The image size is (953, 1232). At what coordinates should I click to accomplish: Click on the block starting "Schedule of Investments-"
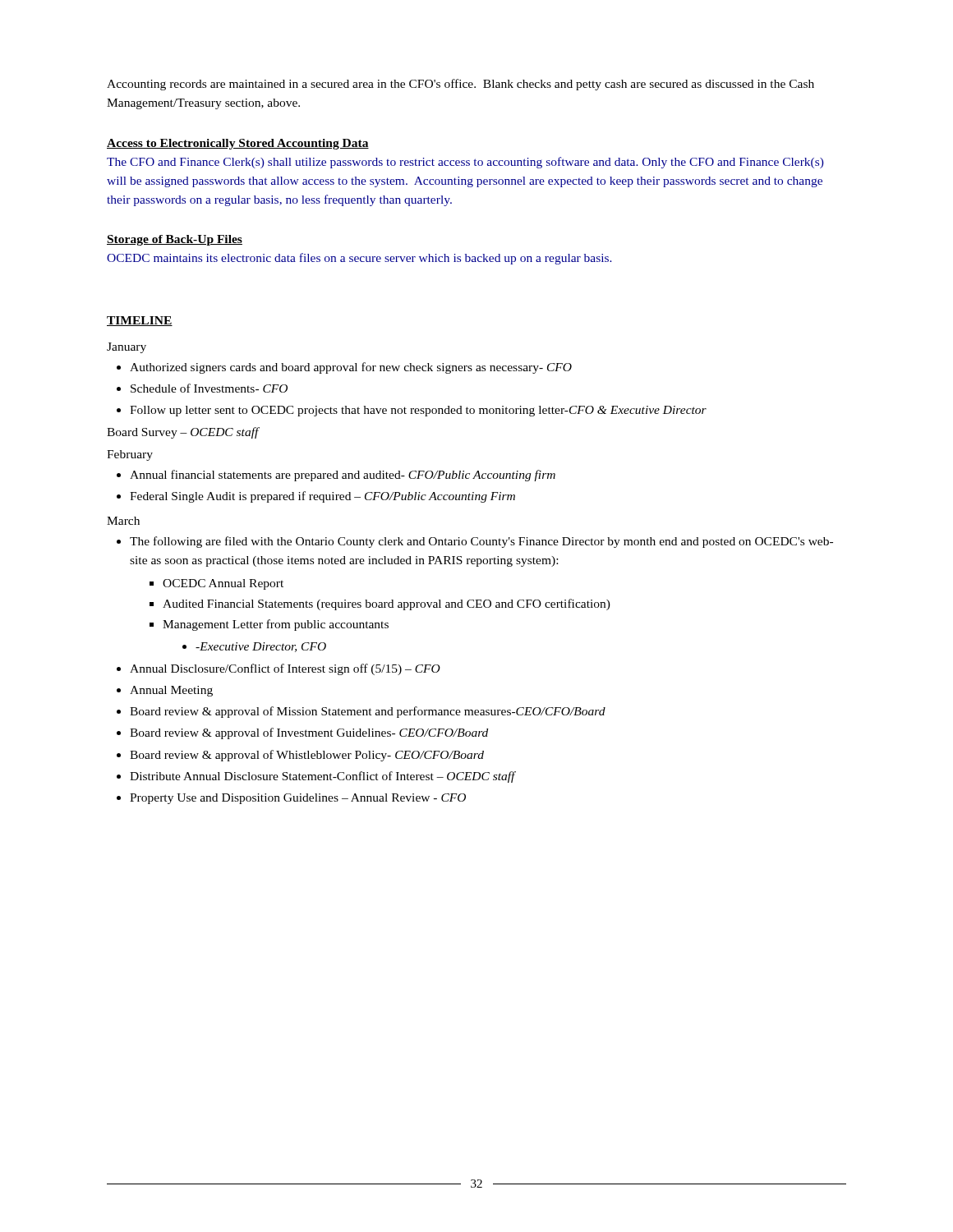[209, 388]
